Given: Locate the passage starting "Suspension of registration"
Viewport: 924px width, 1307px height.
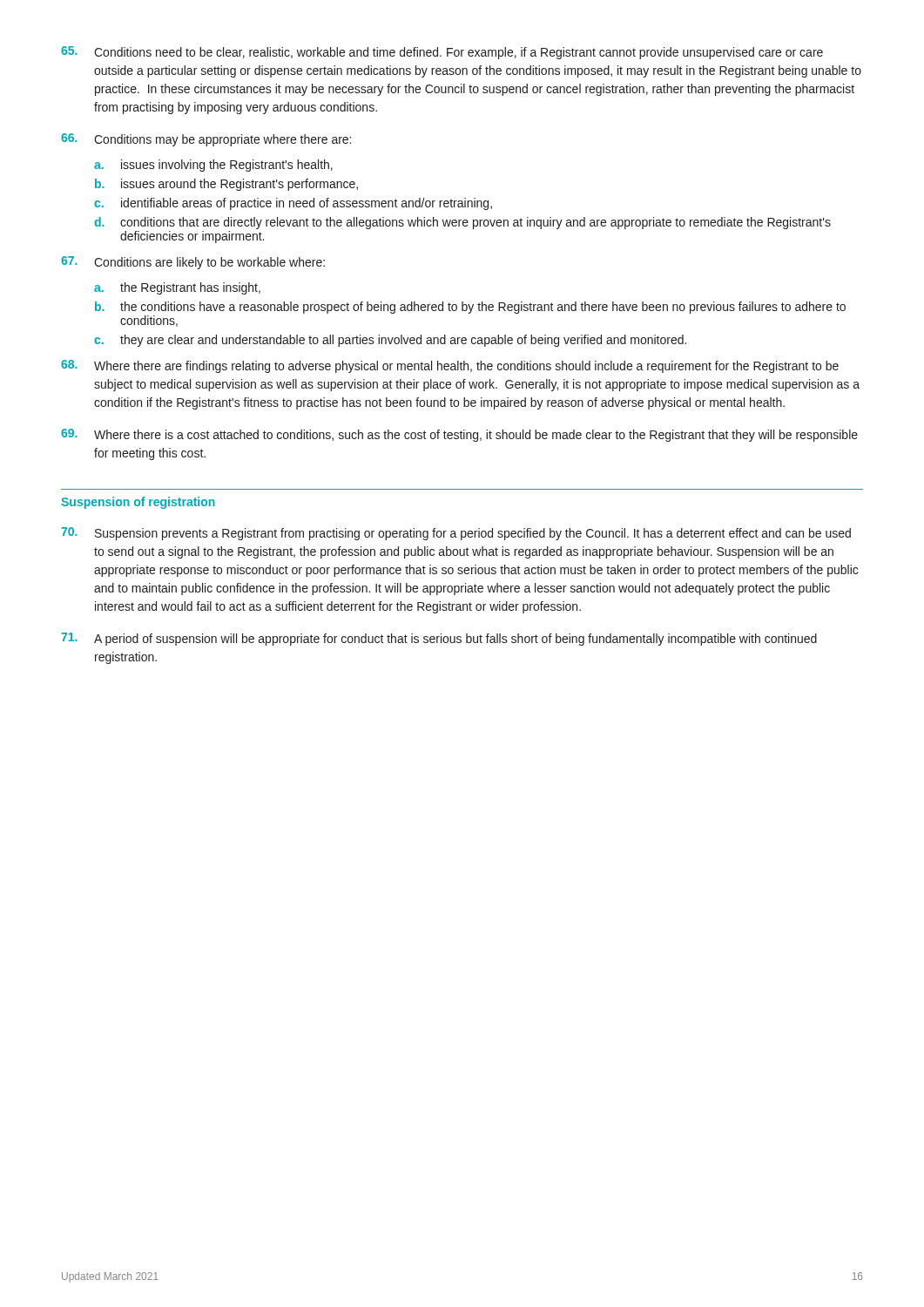Looking at the screenshot, I should pyautogui.click(x=138, y=502).
